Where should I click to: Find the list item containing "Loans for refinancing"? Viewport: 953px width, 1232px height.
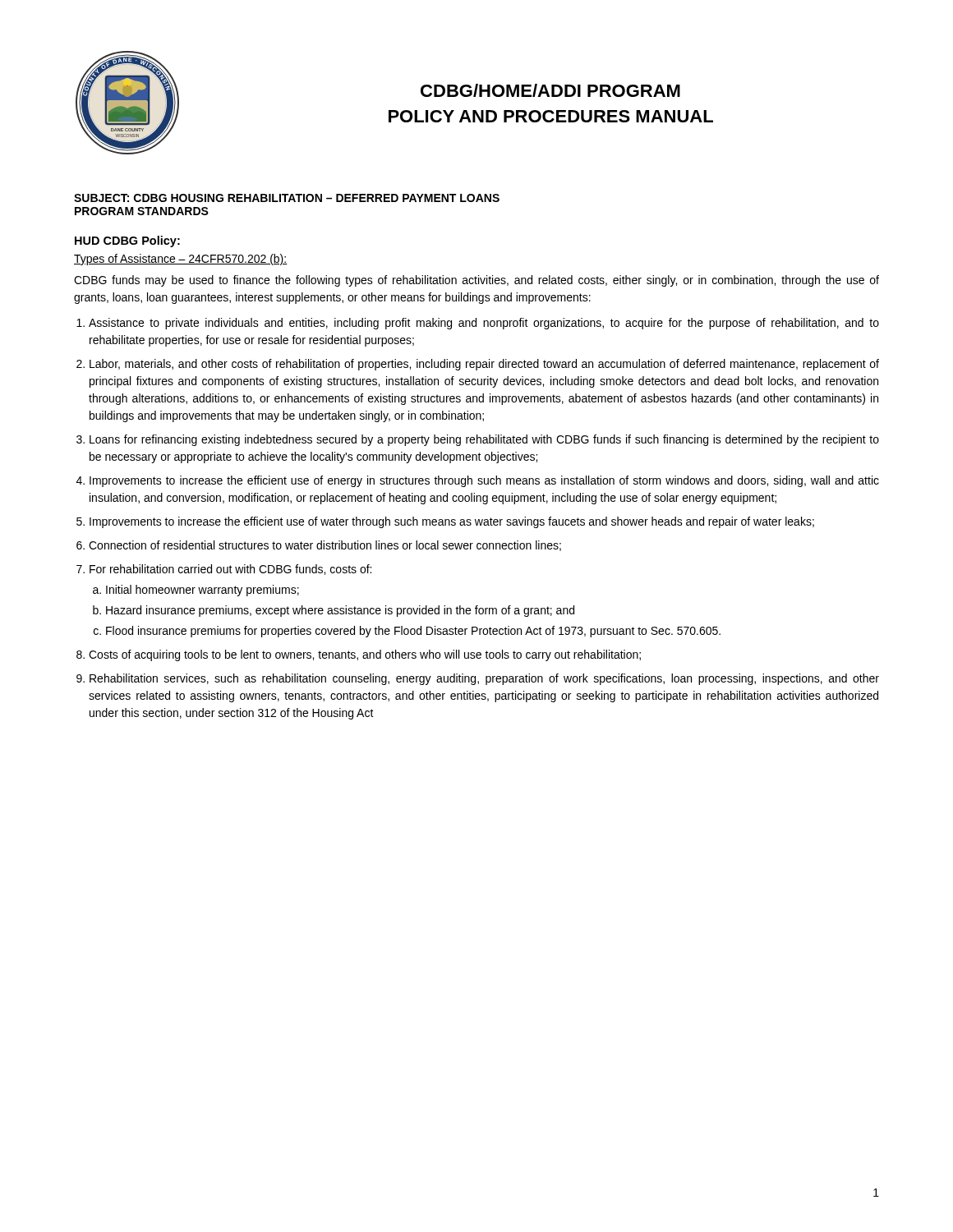484,448
